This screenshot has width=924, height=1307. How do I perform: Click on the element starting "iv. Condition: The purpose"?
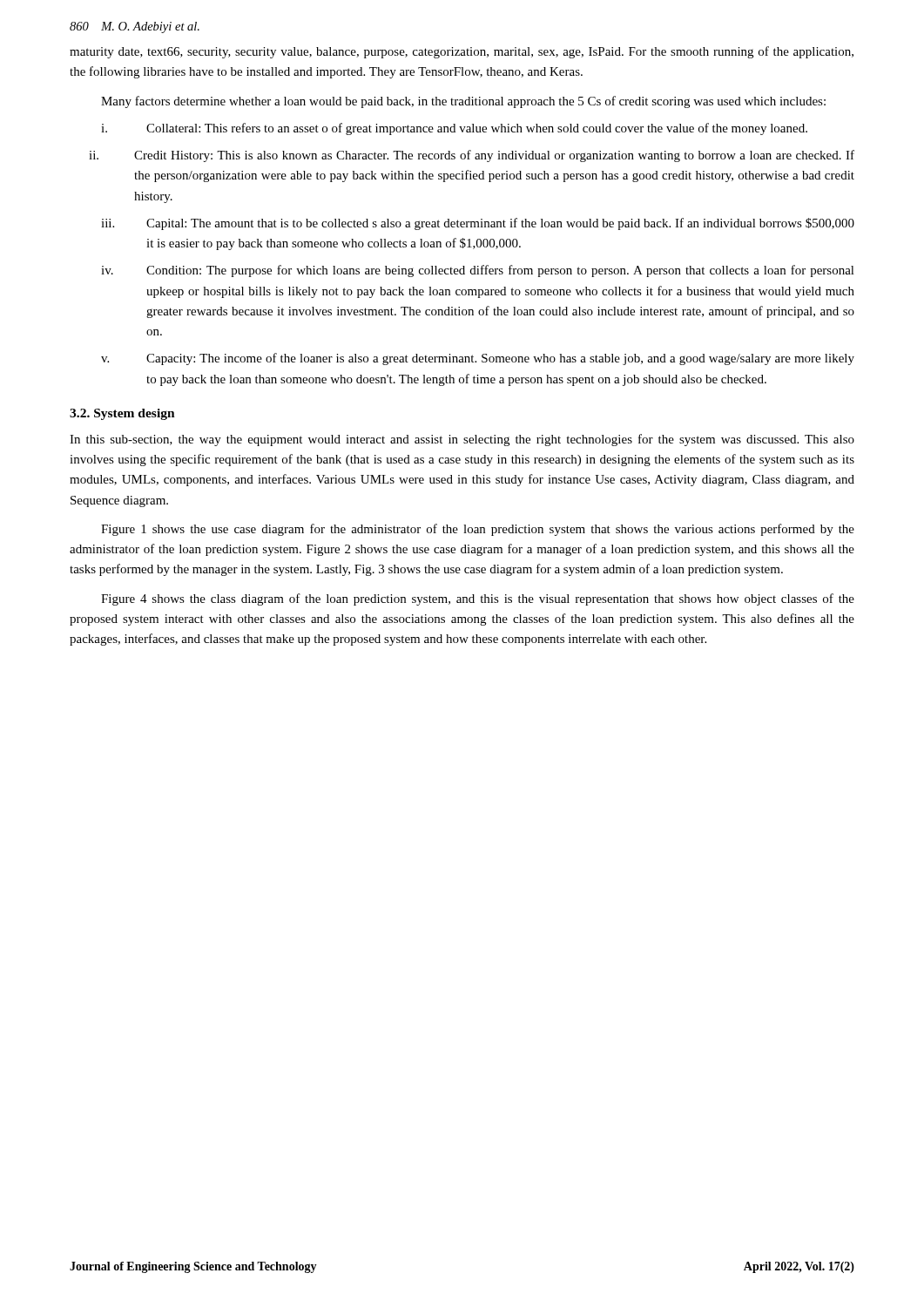462,301
